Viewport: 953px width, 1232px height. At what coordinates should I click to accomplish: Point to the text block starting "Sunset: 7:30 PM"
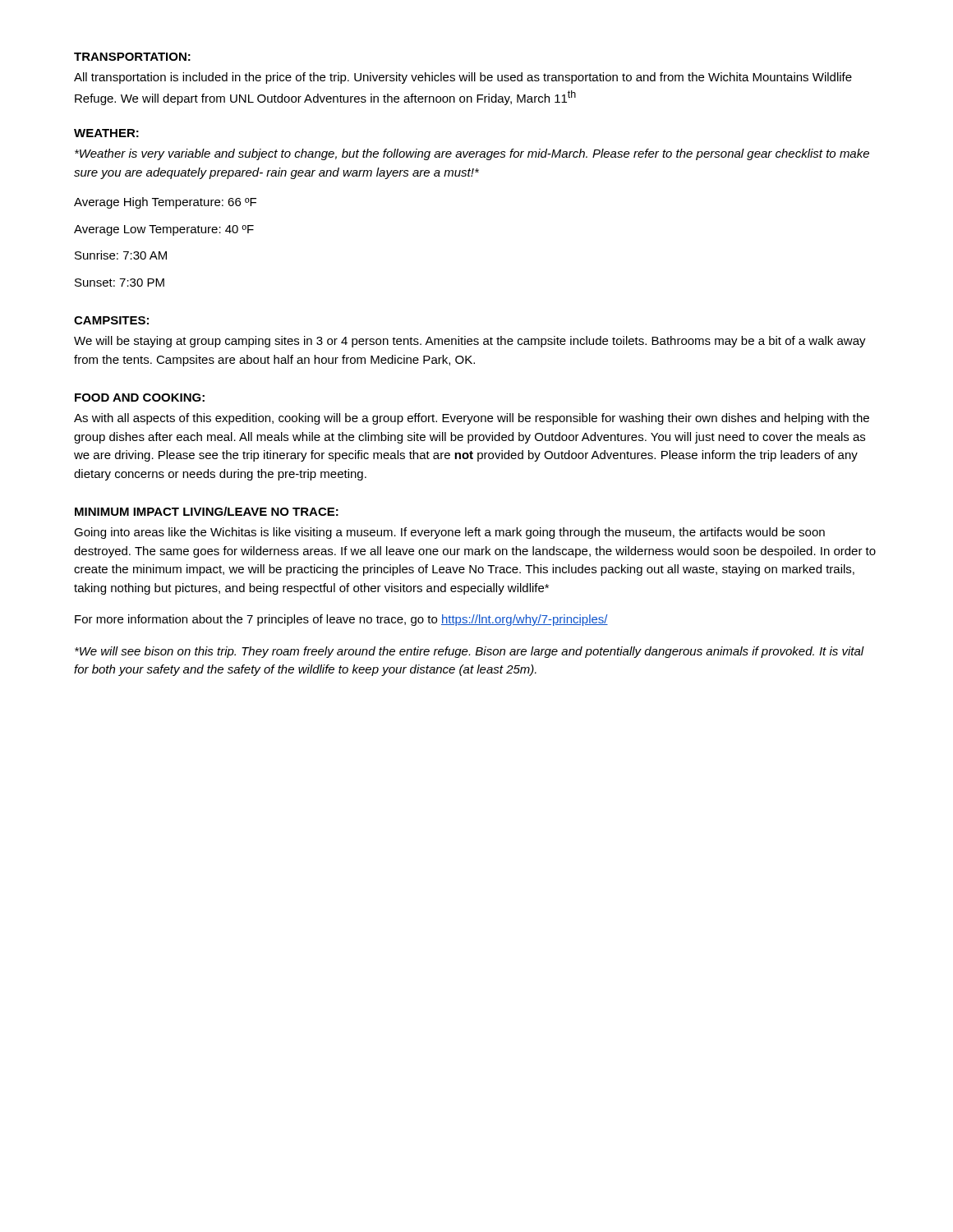tap(120, 282)
